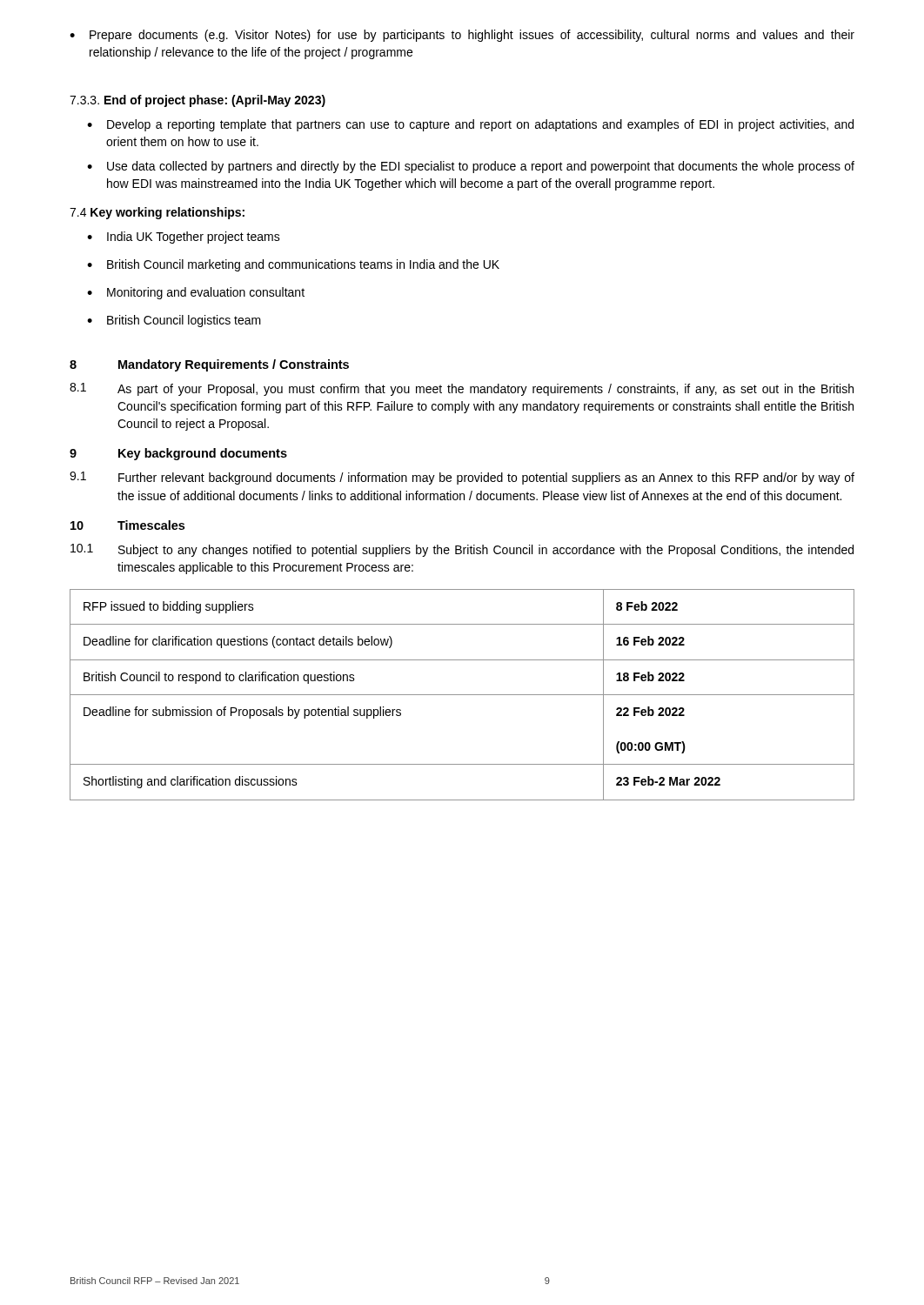Click the passage that begins "• Use data collected by partners and directly"

click(471, 175)
